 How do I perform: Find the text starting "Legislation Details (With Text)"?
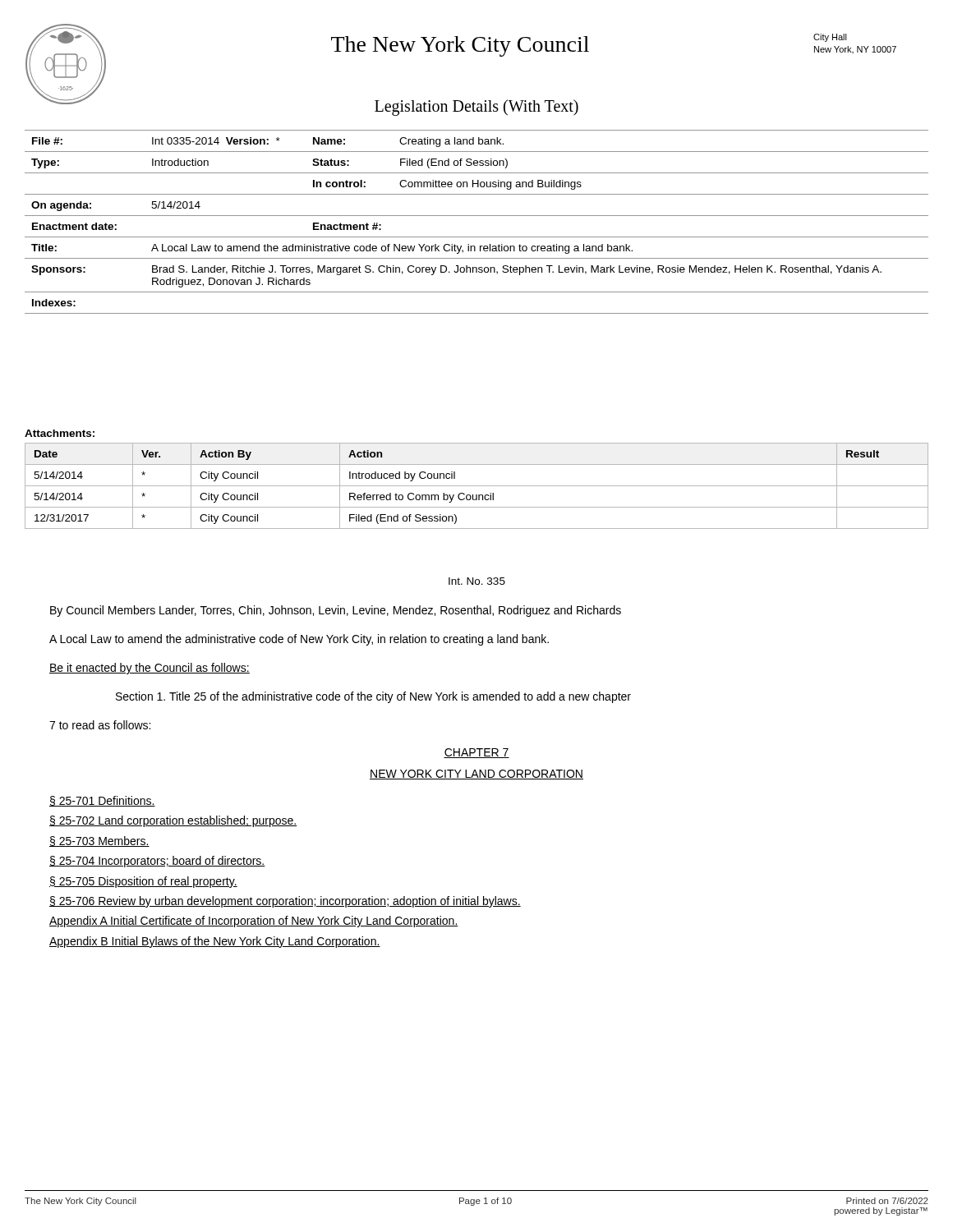coord(476,106)
